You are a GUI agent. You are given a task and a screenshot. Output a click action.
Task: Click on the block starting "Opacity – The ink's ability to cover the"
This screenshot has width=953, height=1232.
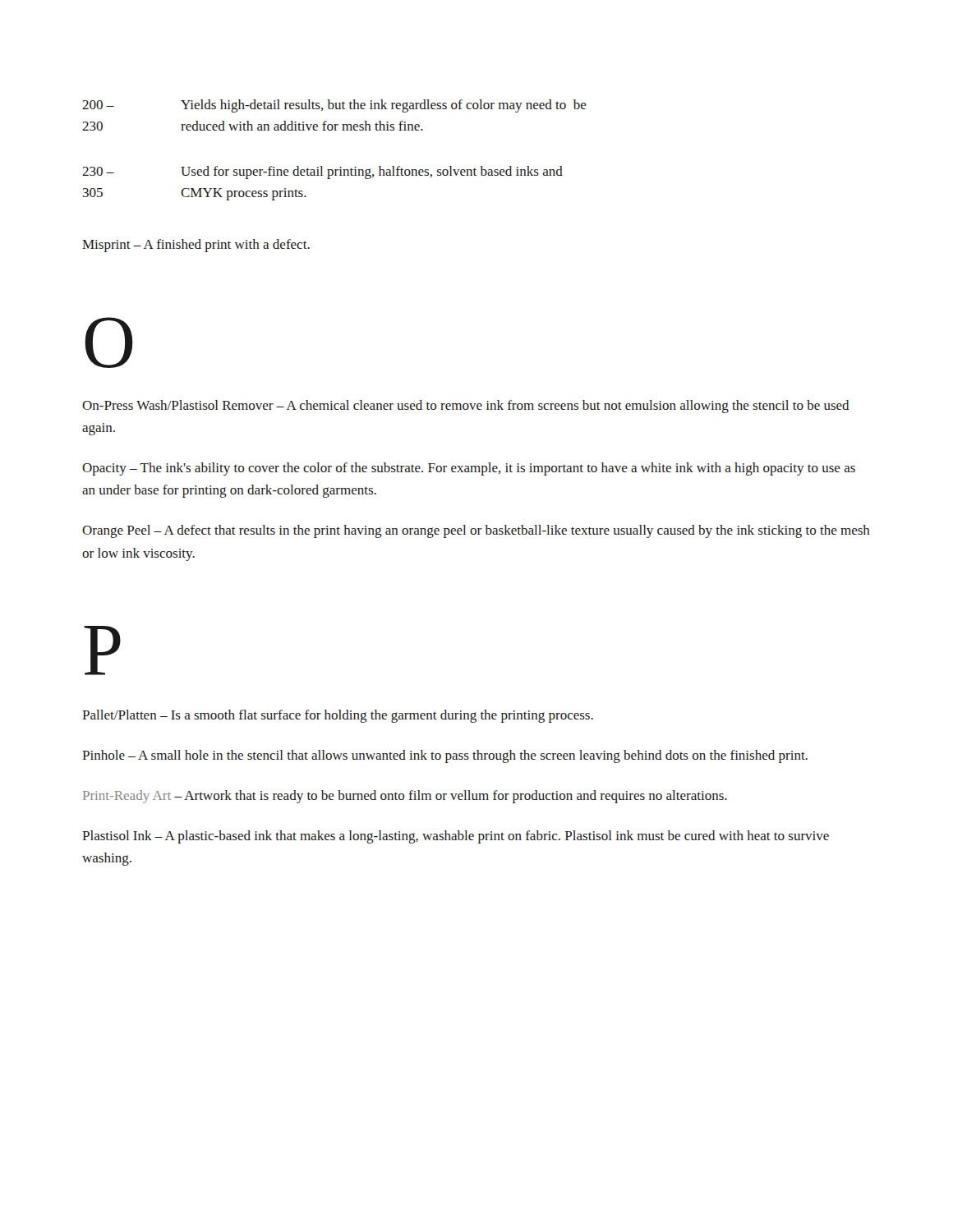tap(469, 479)
